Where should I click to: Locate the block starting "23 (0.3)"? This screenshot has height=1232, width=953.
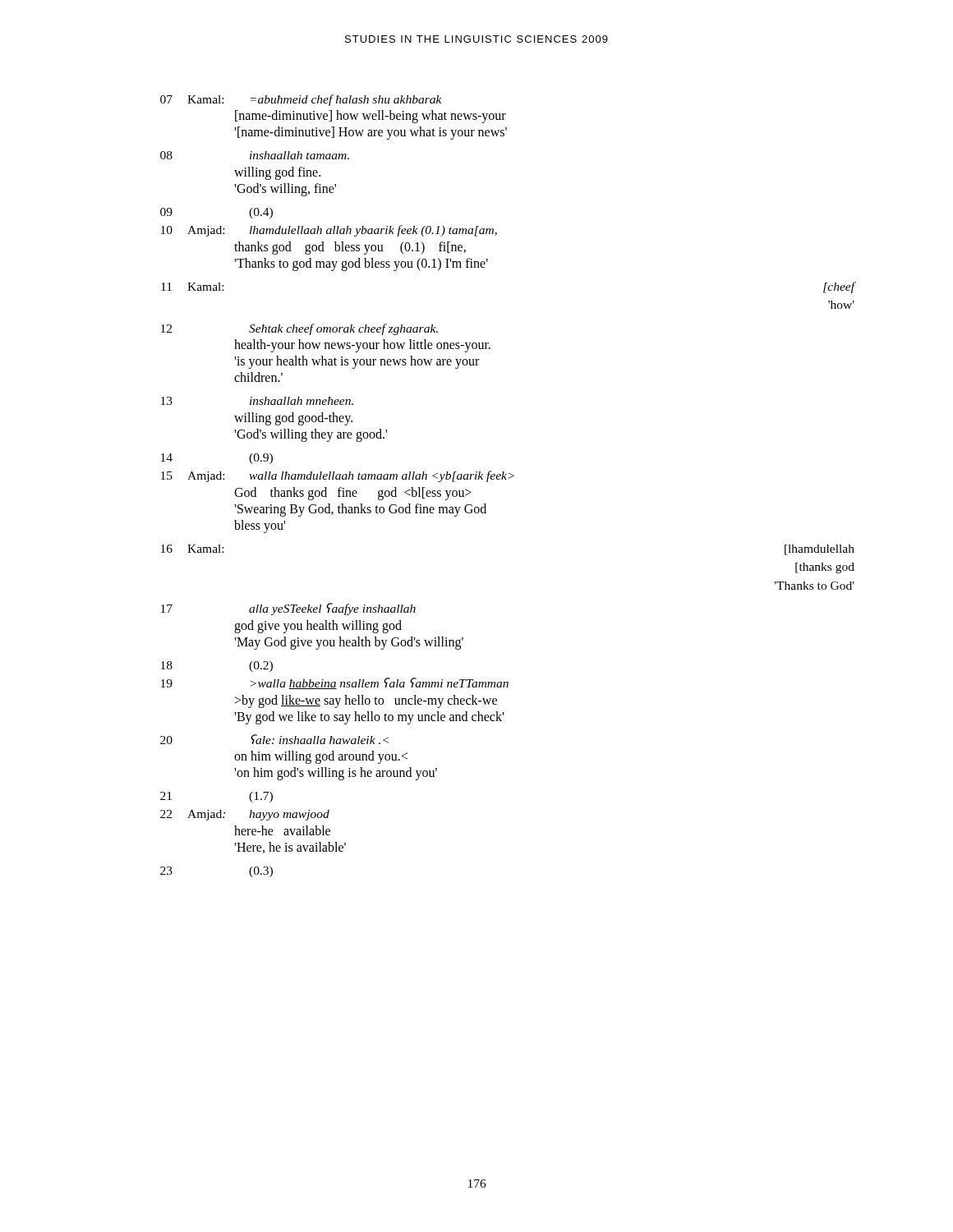[163, 872]
